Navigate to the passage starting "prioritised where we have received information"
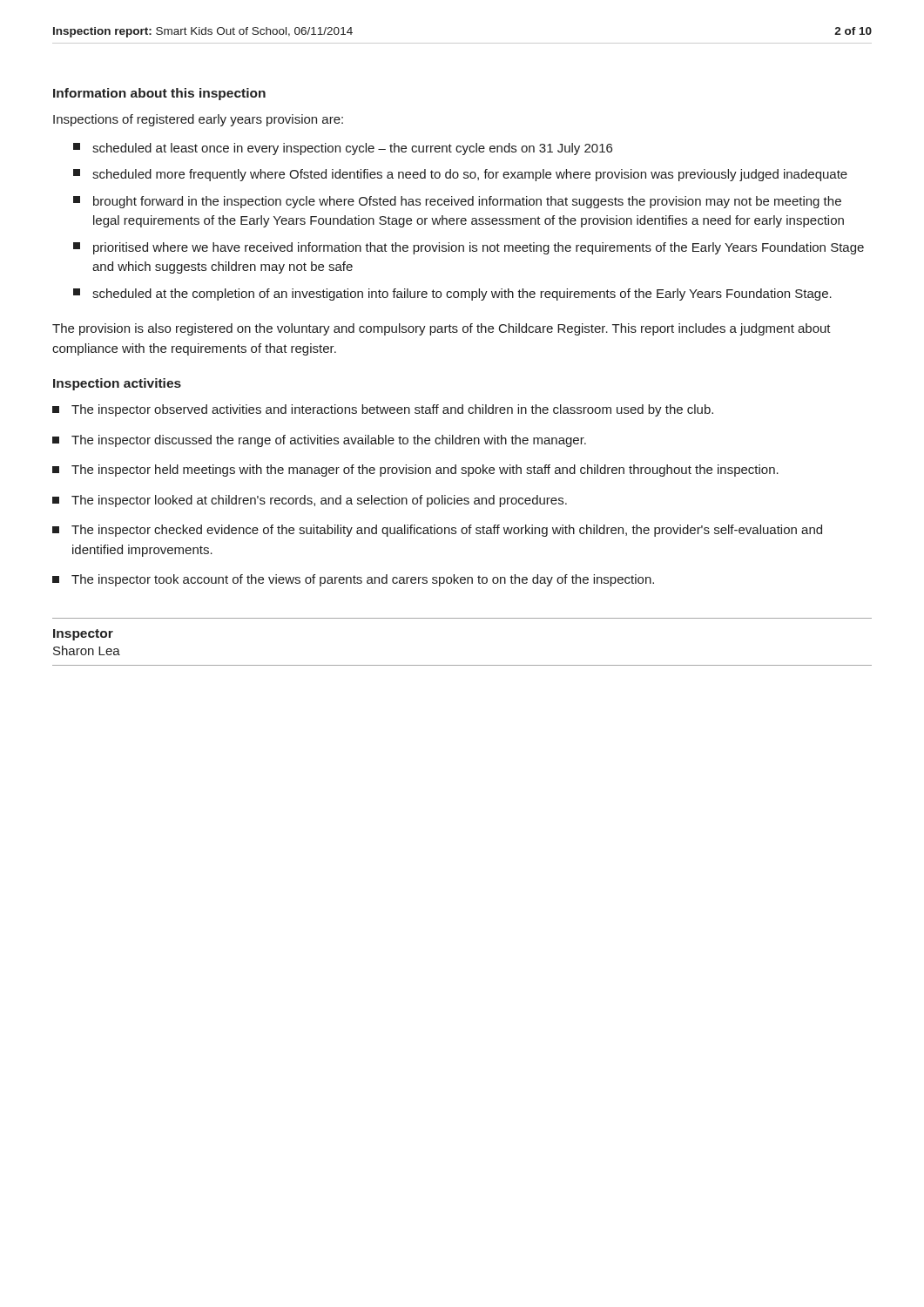Screen dimensions: 1307x924 pyautogui.click(x=472, y=257)
